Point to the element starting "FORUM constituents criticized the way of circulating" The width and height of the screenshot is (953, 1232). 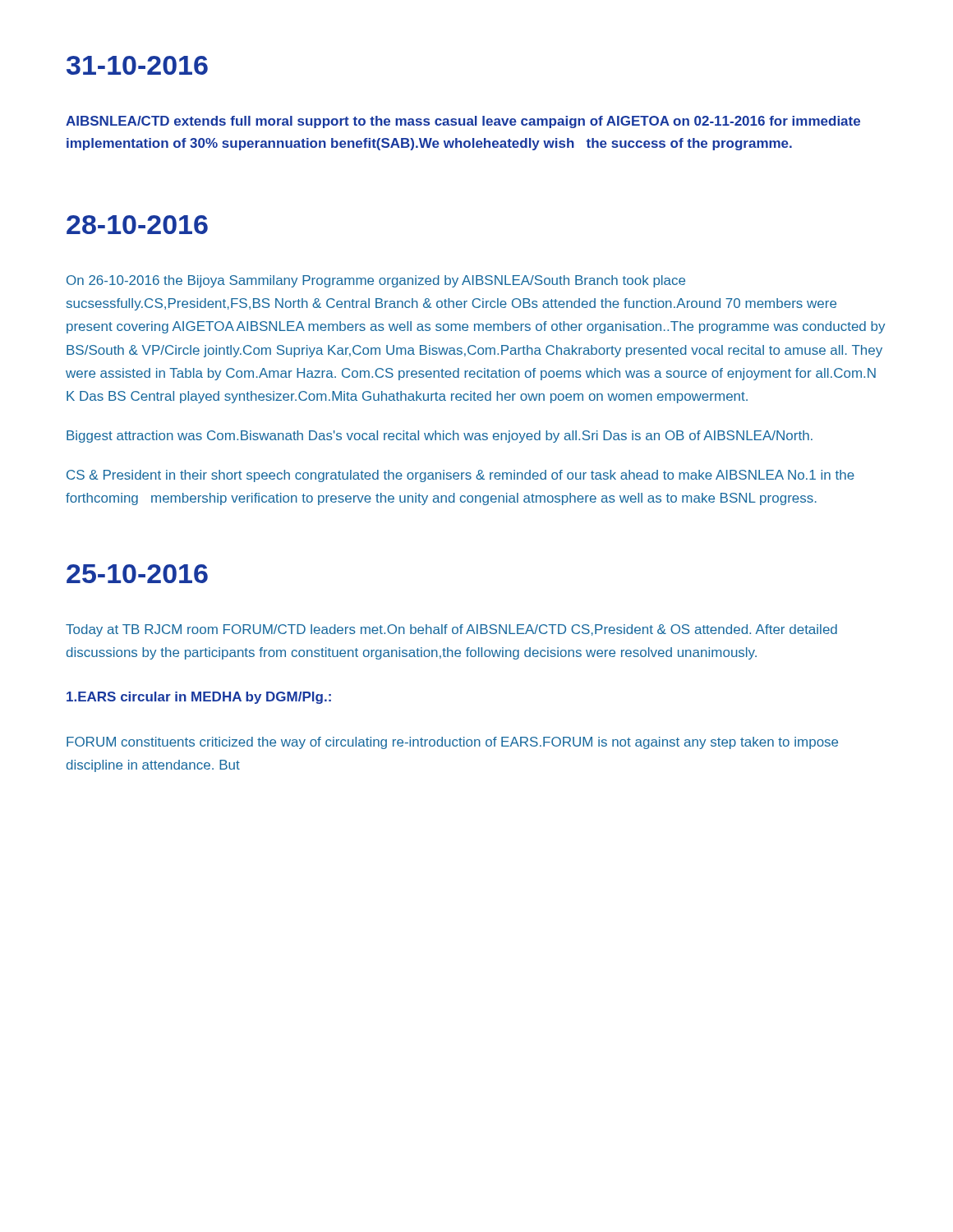coord(476,754)
